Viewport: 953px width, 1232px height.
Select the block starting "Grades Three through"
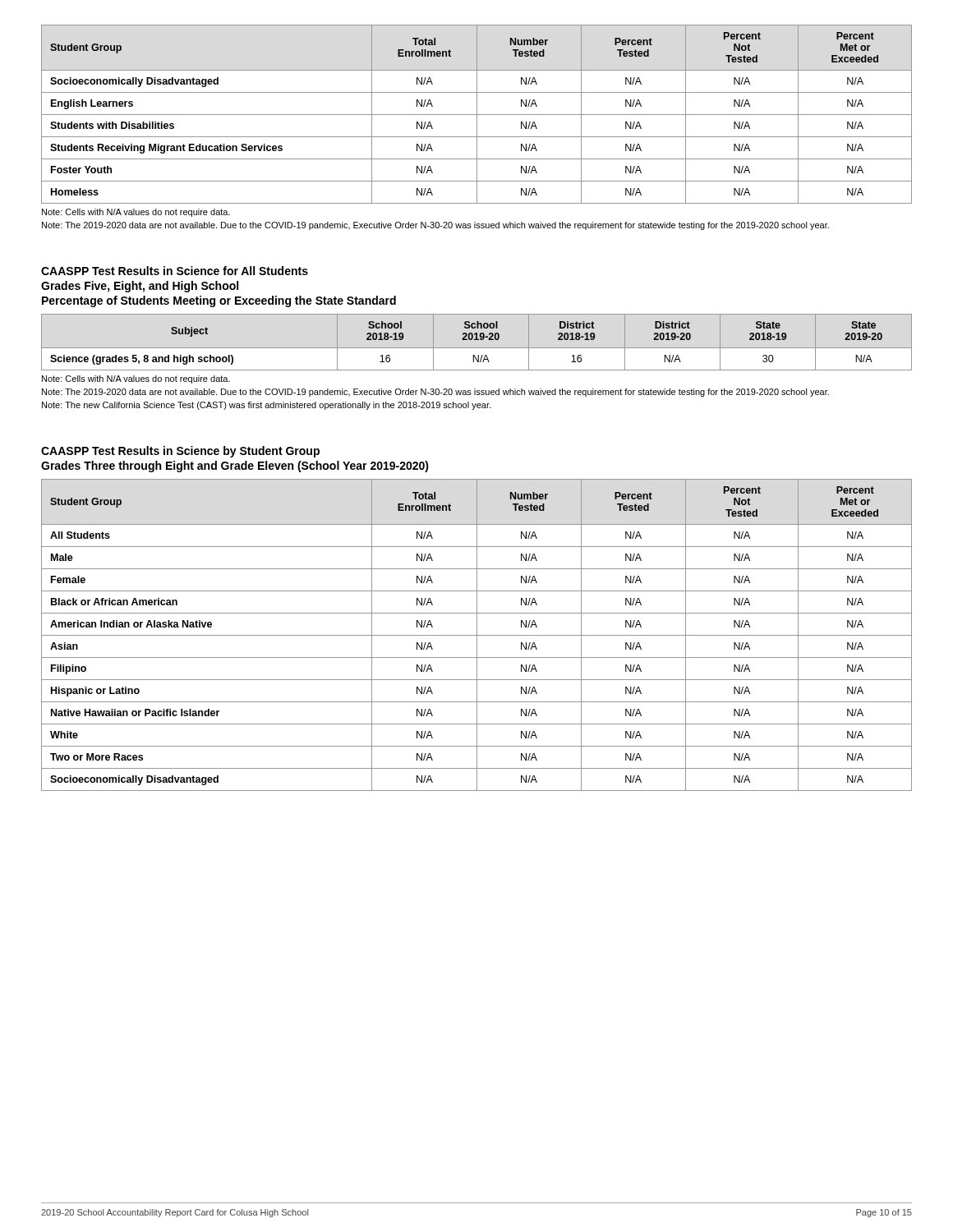235,466
